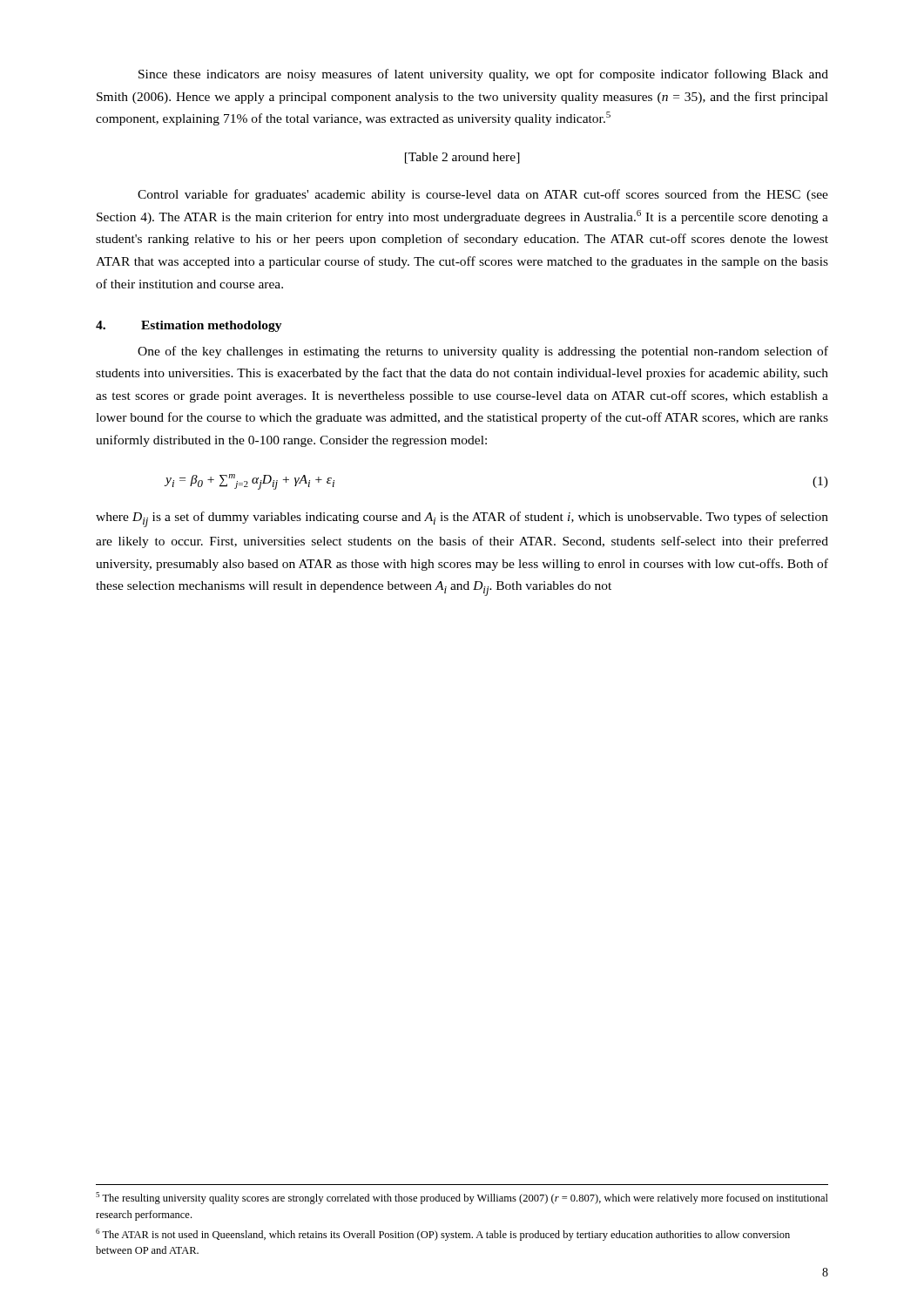Find the text block starting "where Dij is a"
This screenshot has width=924, height=1307.
462,552
